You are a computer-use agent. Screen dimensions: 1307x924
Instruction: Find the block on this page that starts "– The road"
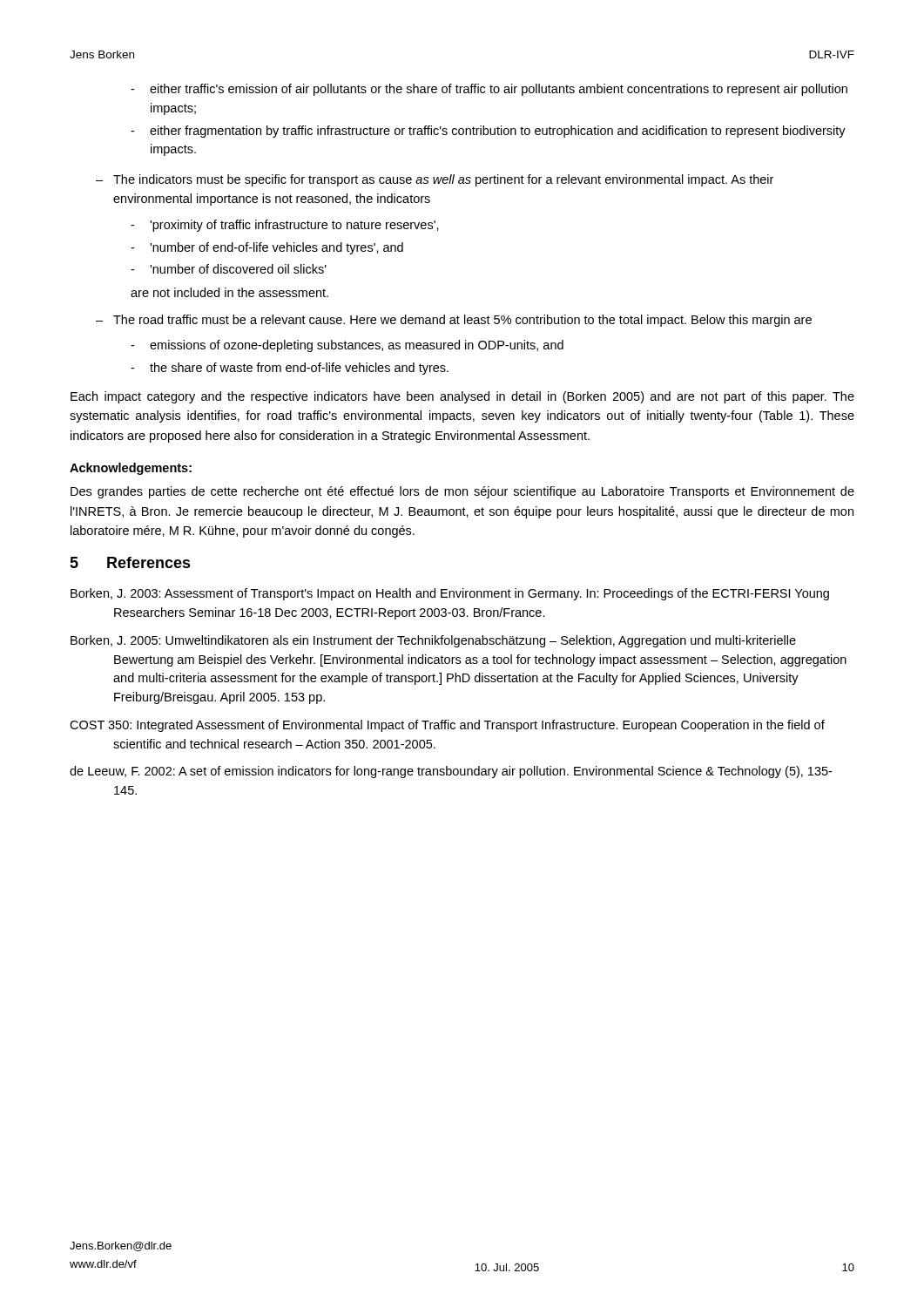475,320
